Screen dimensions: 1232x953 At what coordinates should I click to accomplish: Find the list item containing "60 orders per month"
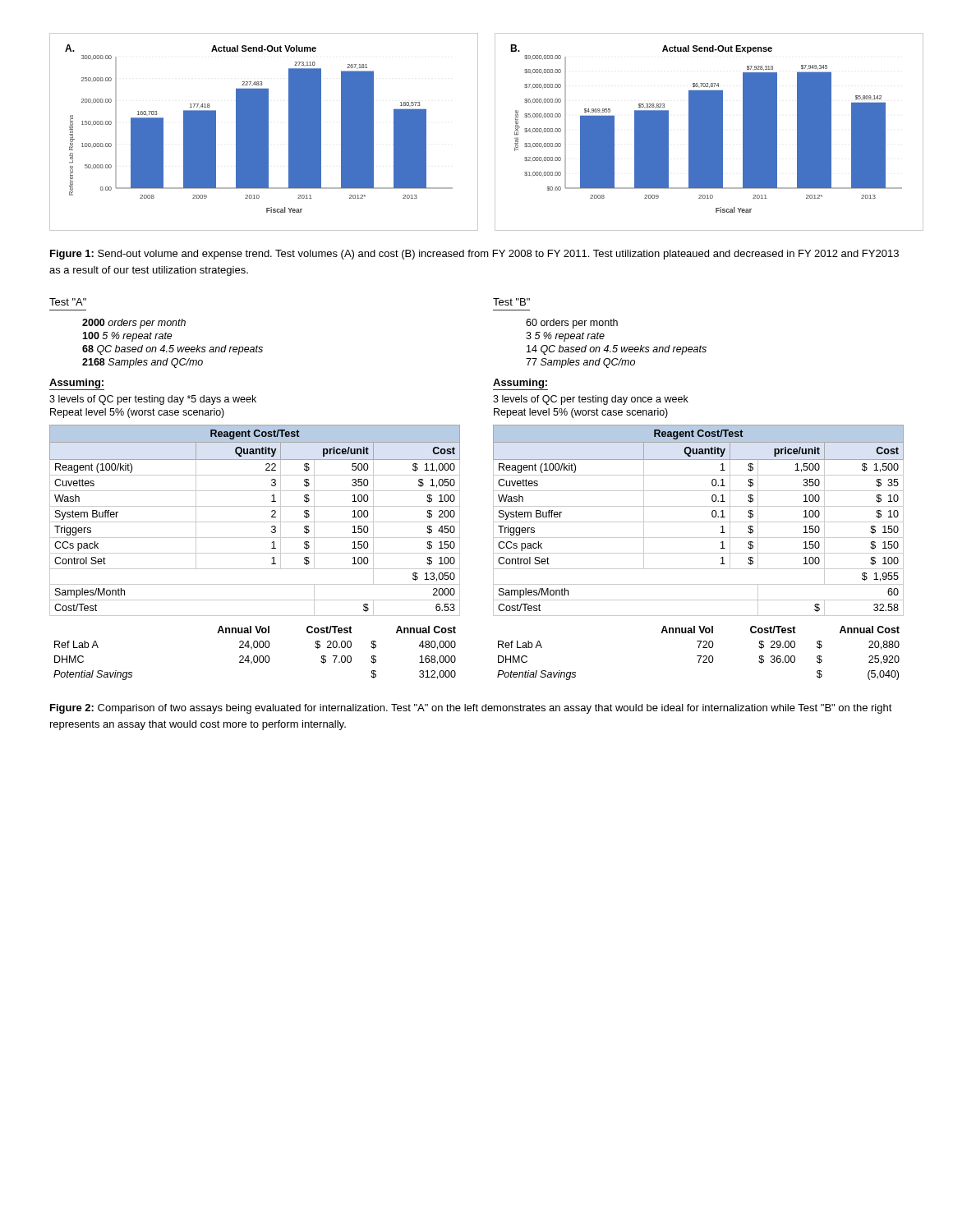572,323
